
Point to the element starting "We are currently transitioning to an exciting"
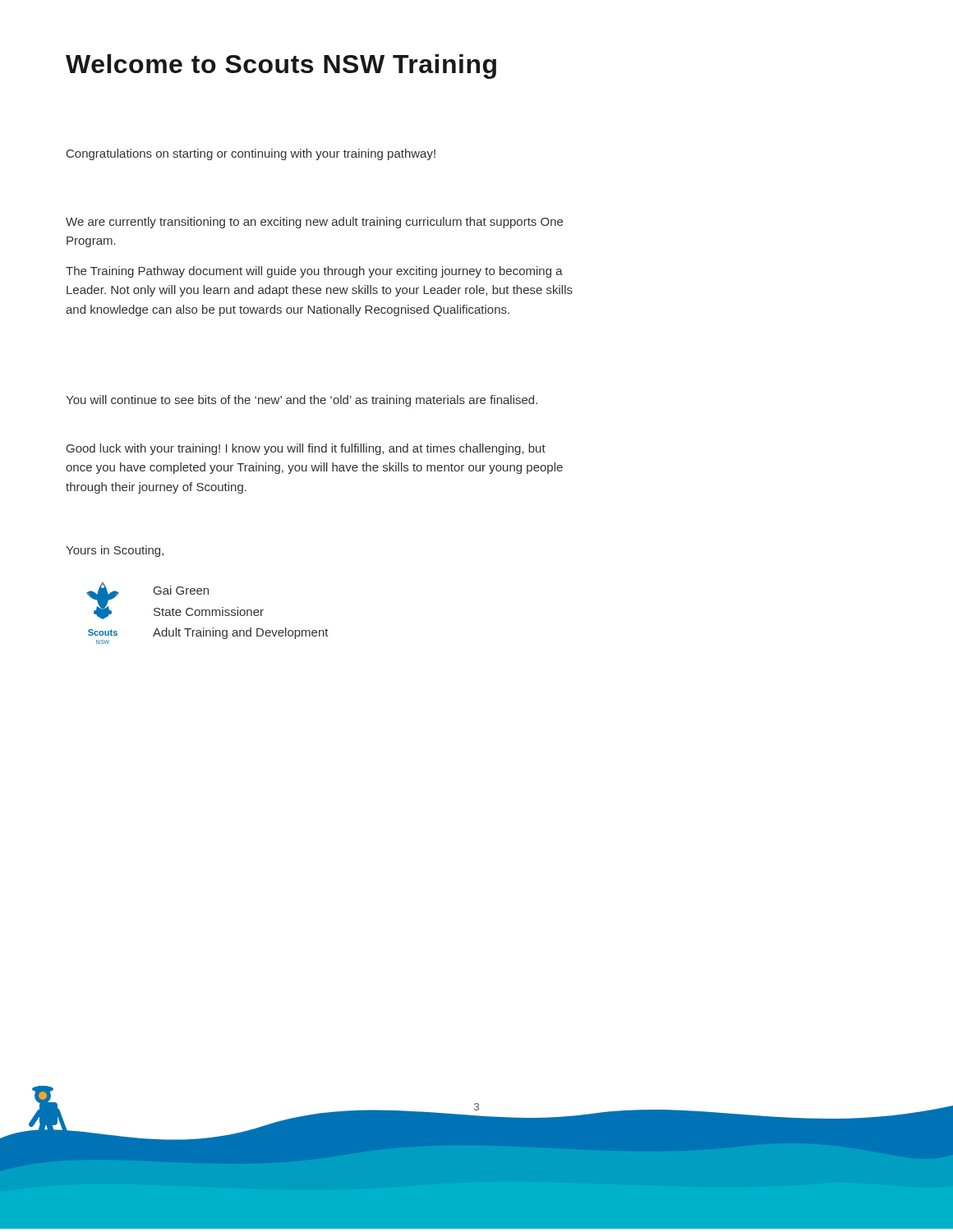(315, 231)
